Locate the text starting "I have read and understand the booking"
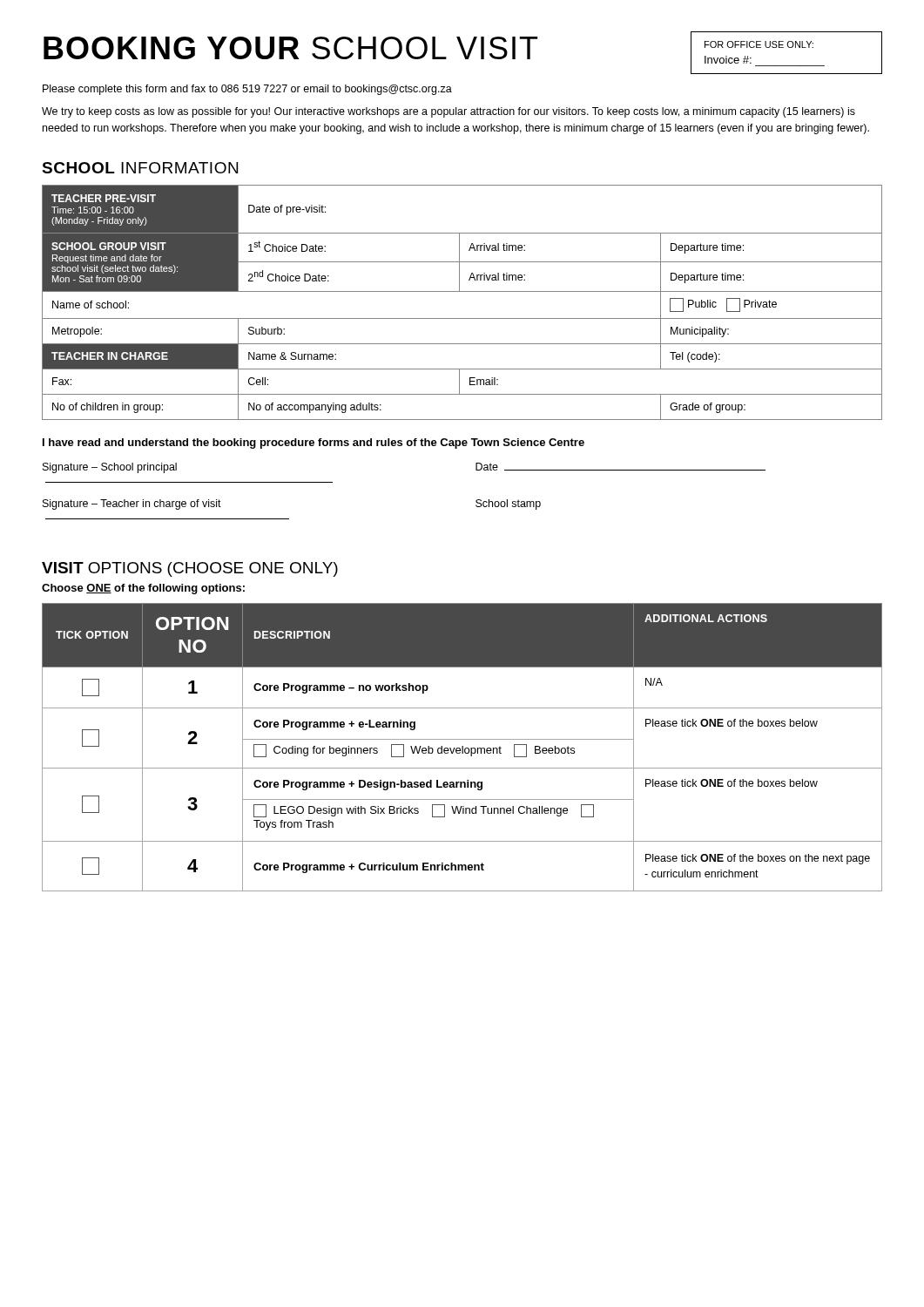 pos(314,444)
